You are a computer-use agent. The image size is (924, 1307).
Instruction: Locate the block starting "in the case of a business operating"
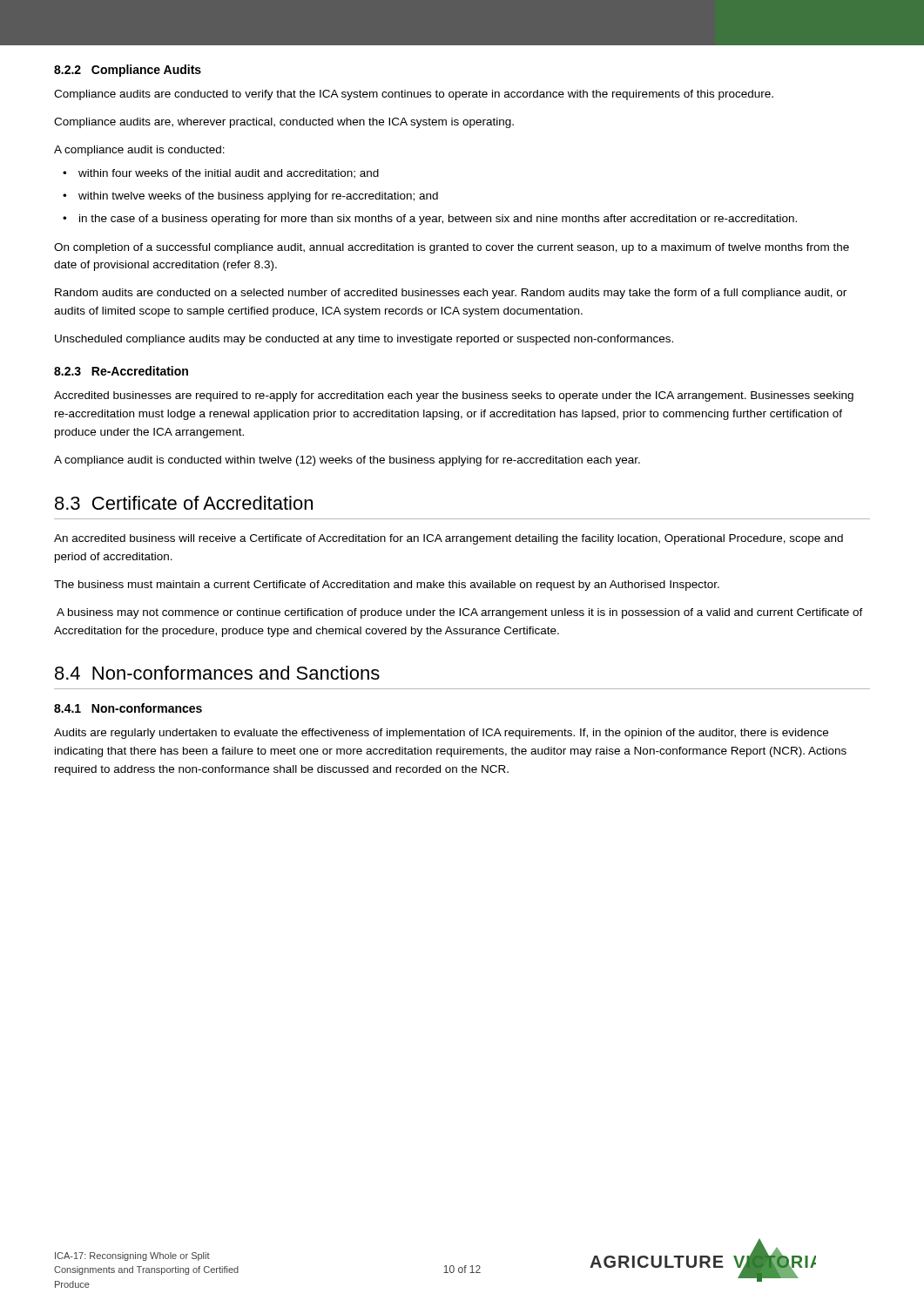(x=438, y=218)
